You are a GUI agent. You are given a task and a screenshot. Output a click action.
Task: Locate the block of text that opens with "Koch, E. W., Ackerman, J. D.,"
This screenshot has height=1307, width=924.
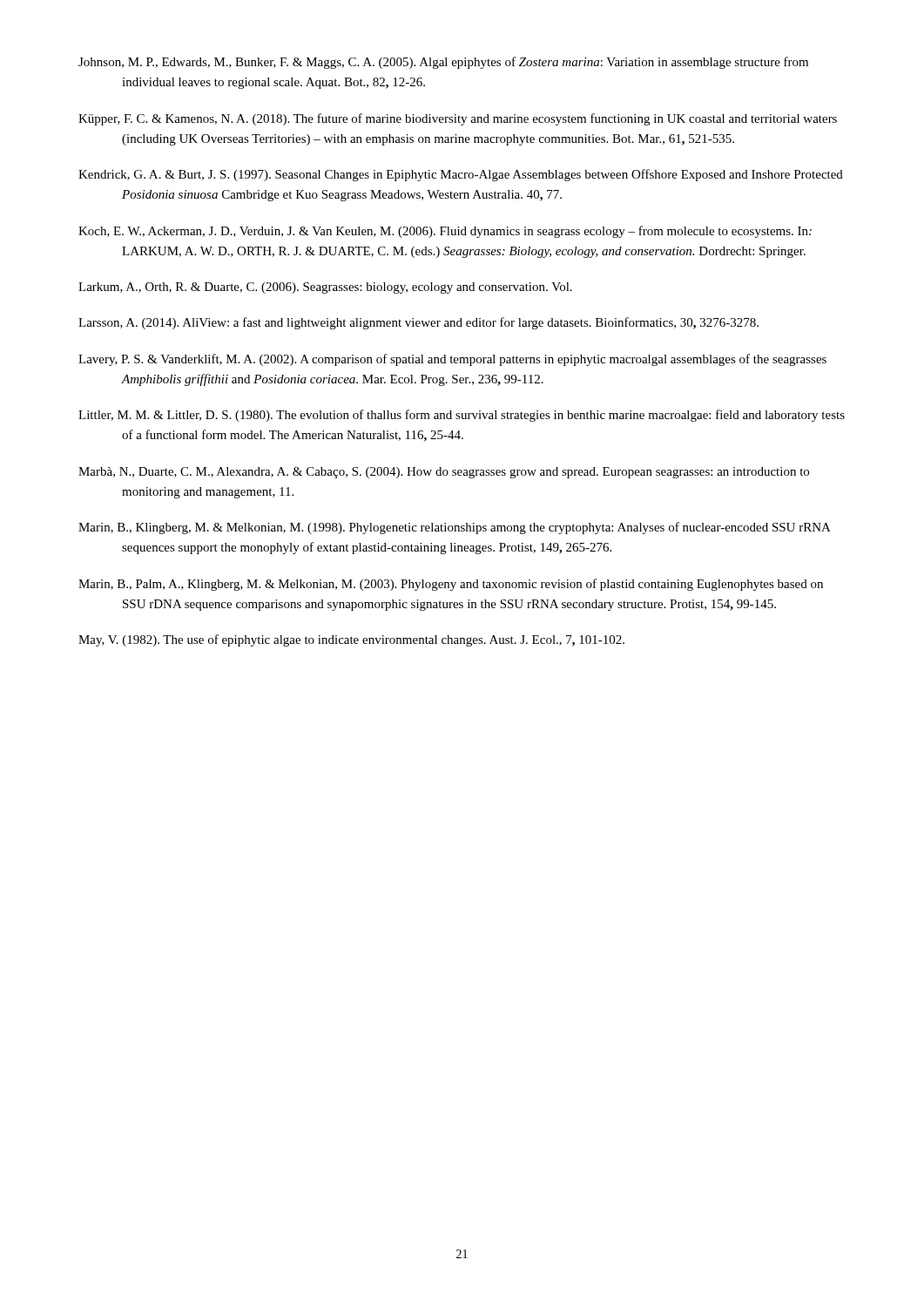point(445,241)
